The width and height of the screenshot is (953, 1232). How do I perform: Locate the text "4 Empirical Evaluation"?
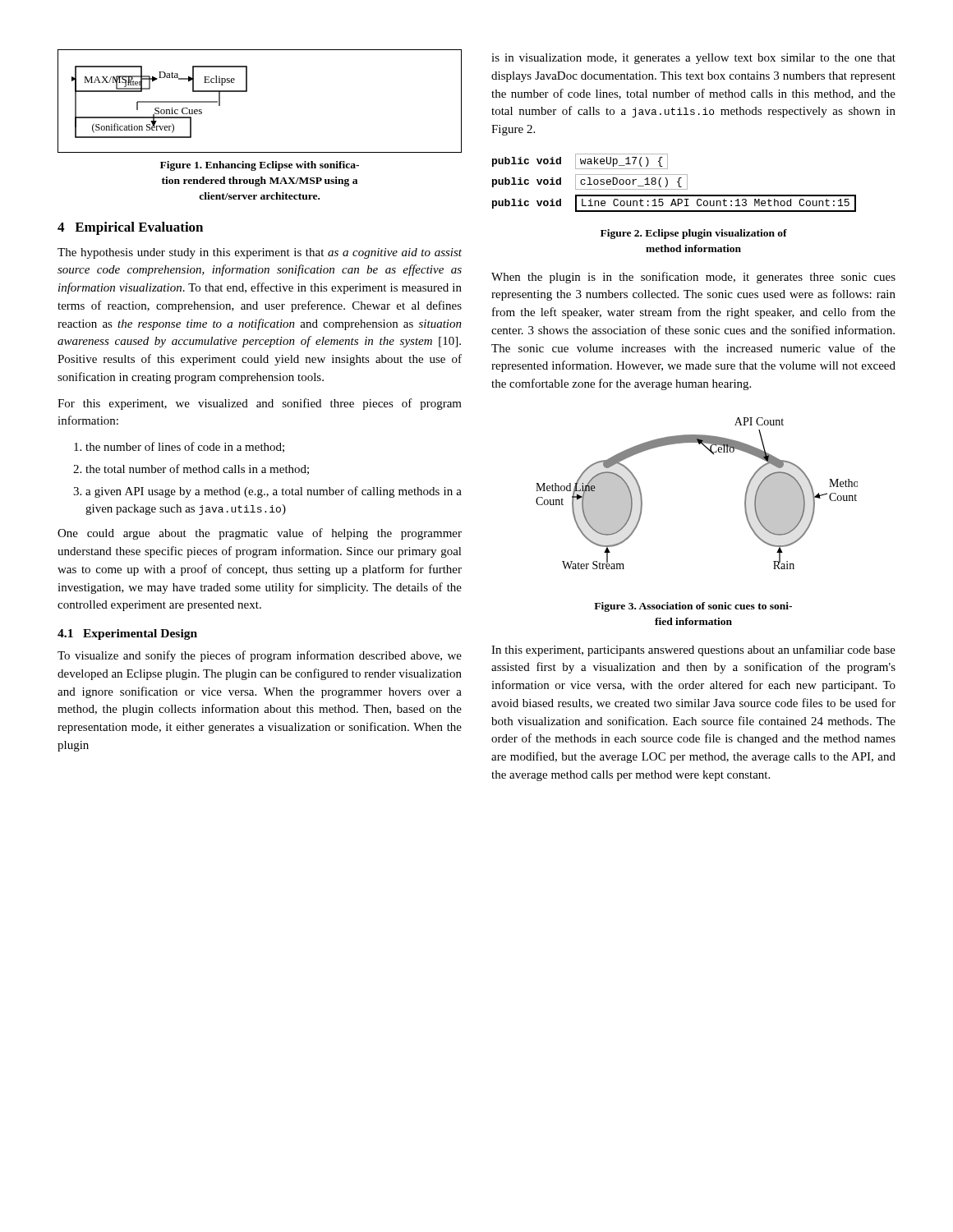[x=130, y=227]
